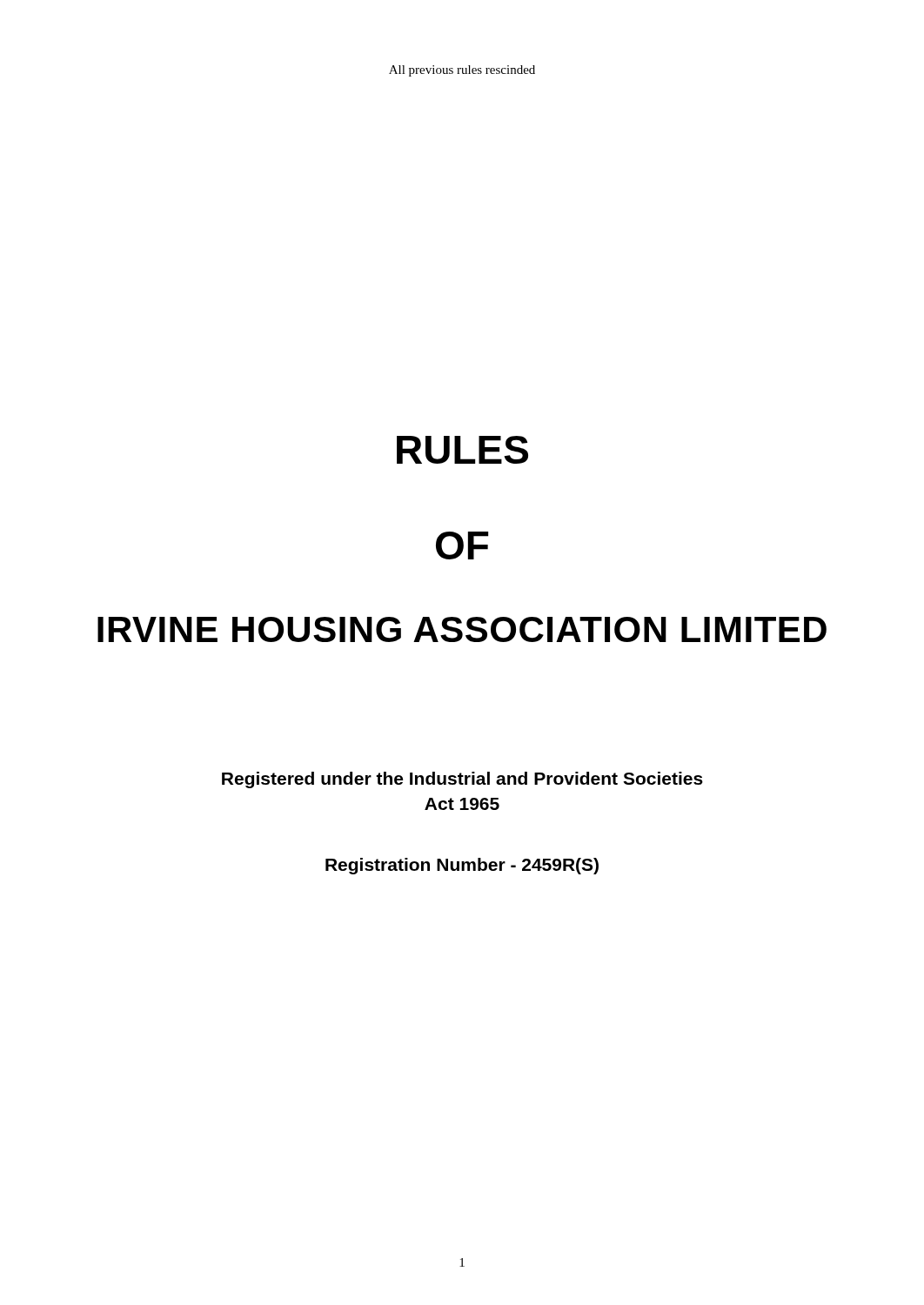This screenshot has height=1305, width=924.
Task: Find the text block starting "All previous rules rescinded"
Action: 462,70
